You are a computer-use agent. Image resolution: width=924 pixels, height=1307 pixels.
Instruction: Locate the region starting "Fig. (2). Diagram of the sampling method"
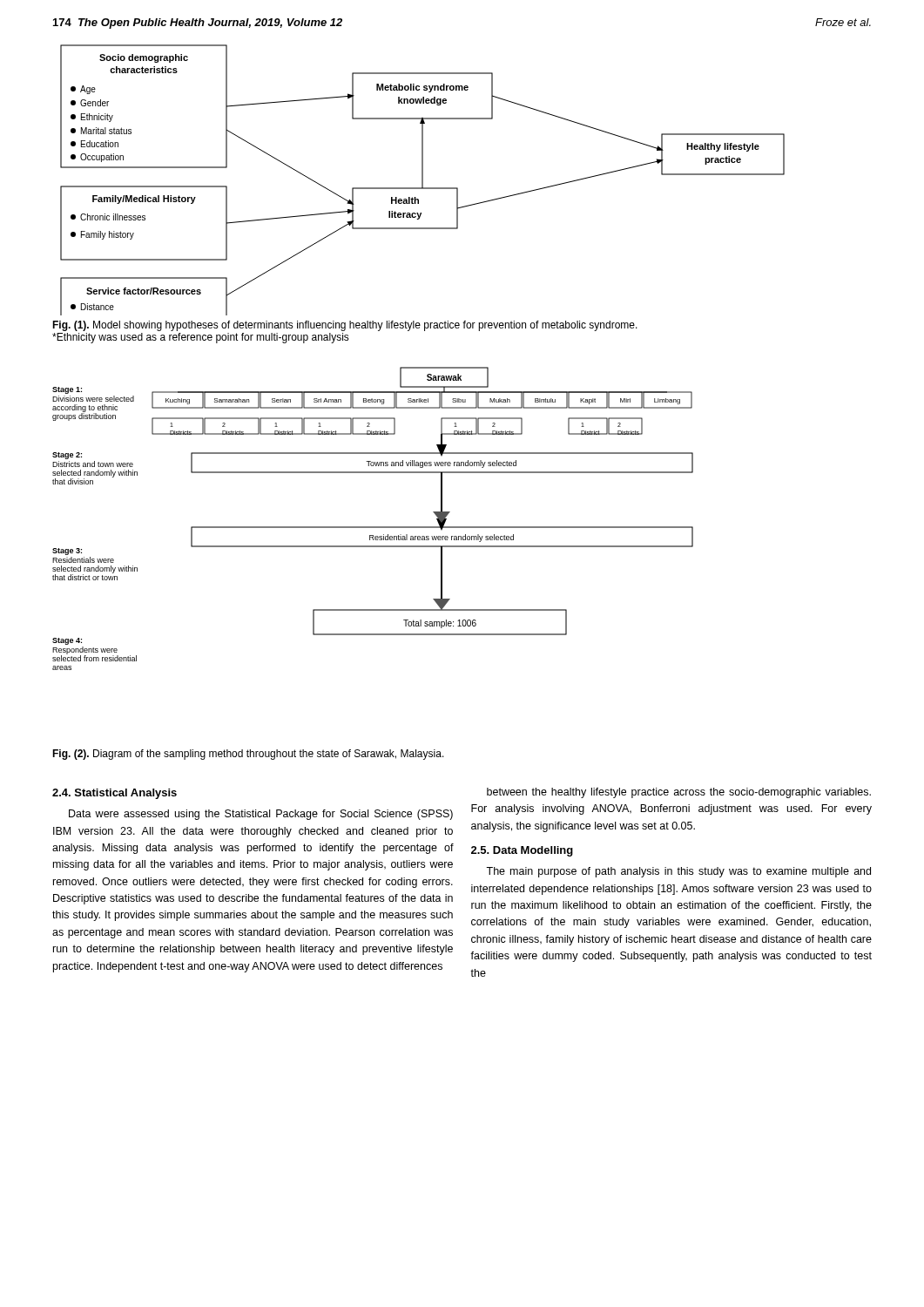(248, 754)
